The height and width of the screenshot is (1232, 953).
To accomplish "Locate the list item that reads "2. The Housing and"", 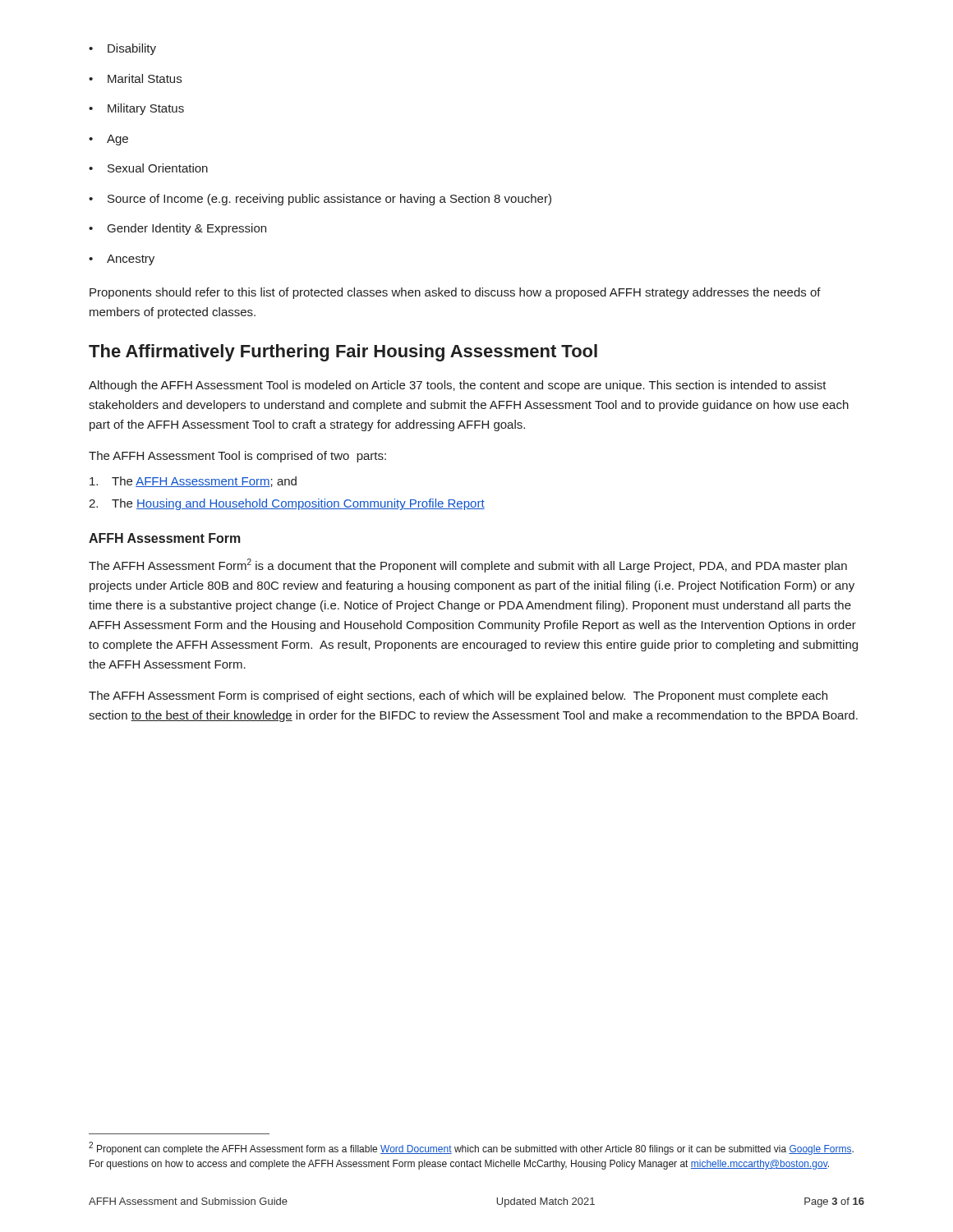I will coord(476,504).
